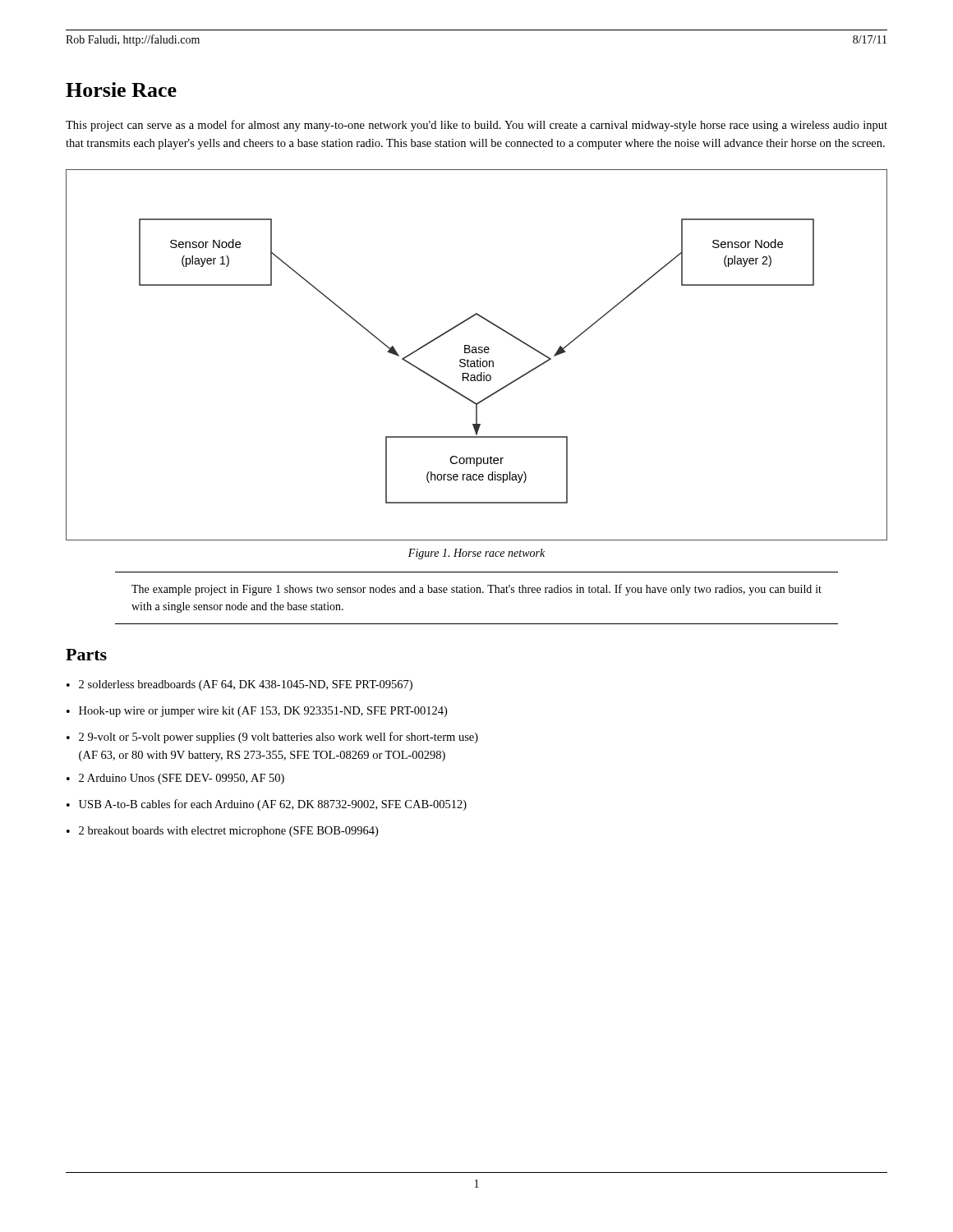Screen dimensions: 1232x953
Task: Find the list item containing "• 2 breakout boards with electret microphone (SFE"
Action: click(x=222, y=832)
